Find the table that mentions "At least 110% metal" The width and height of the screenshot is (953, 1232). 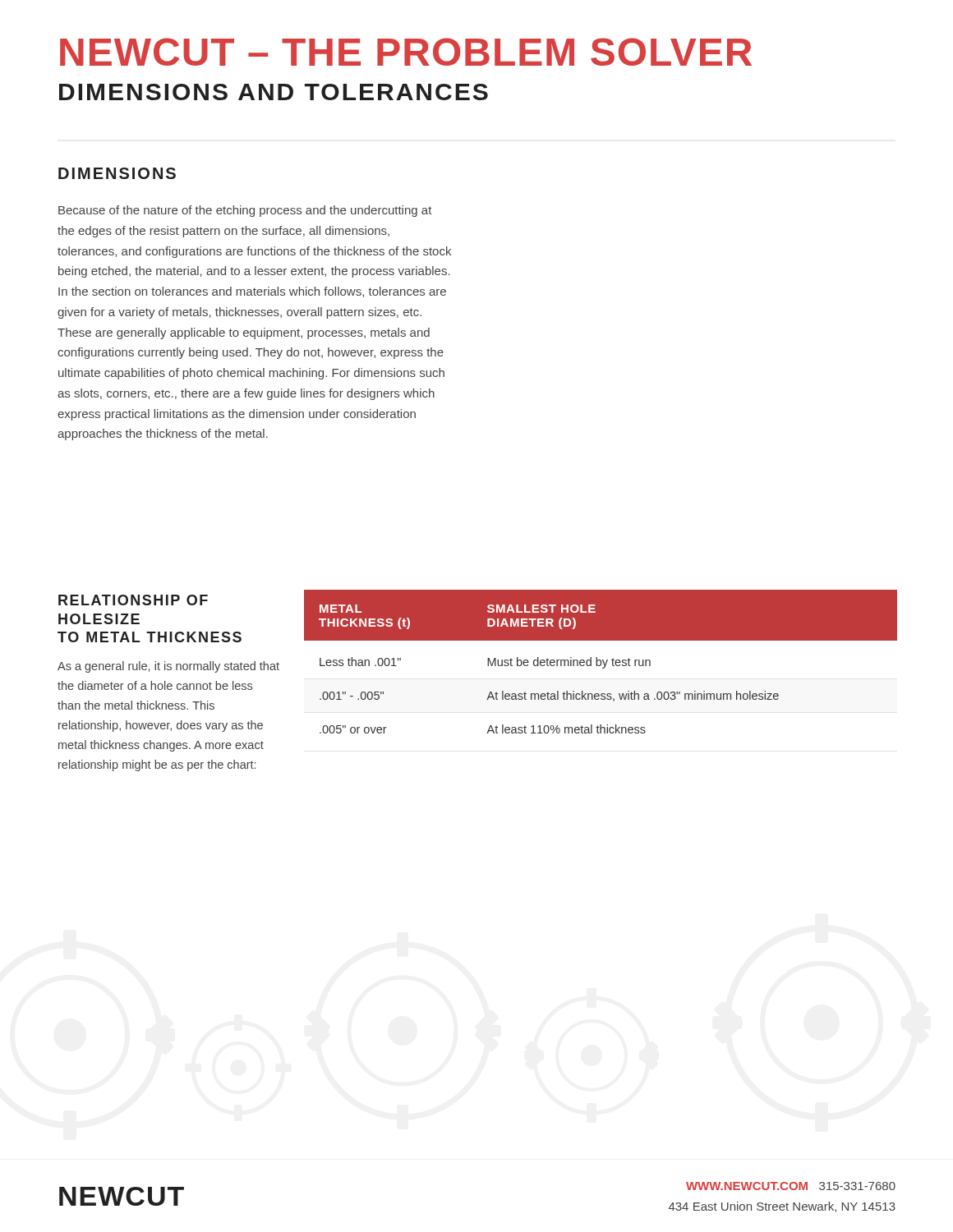tap(601, 671)
